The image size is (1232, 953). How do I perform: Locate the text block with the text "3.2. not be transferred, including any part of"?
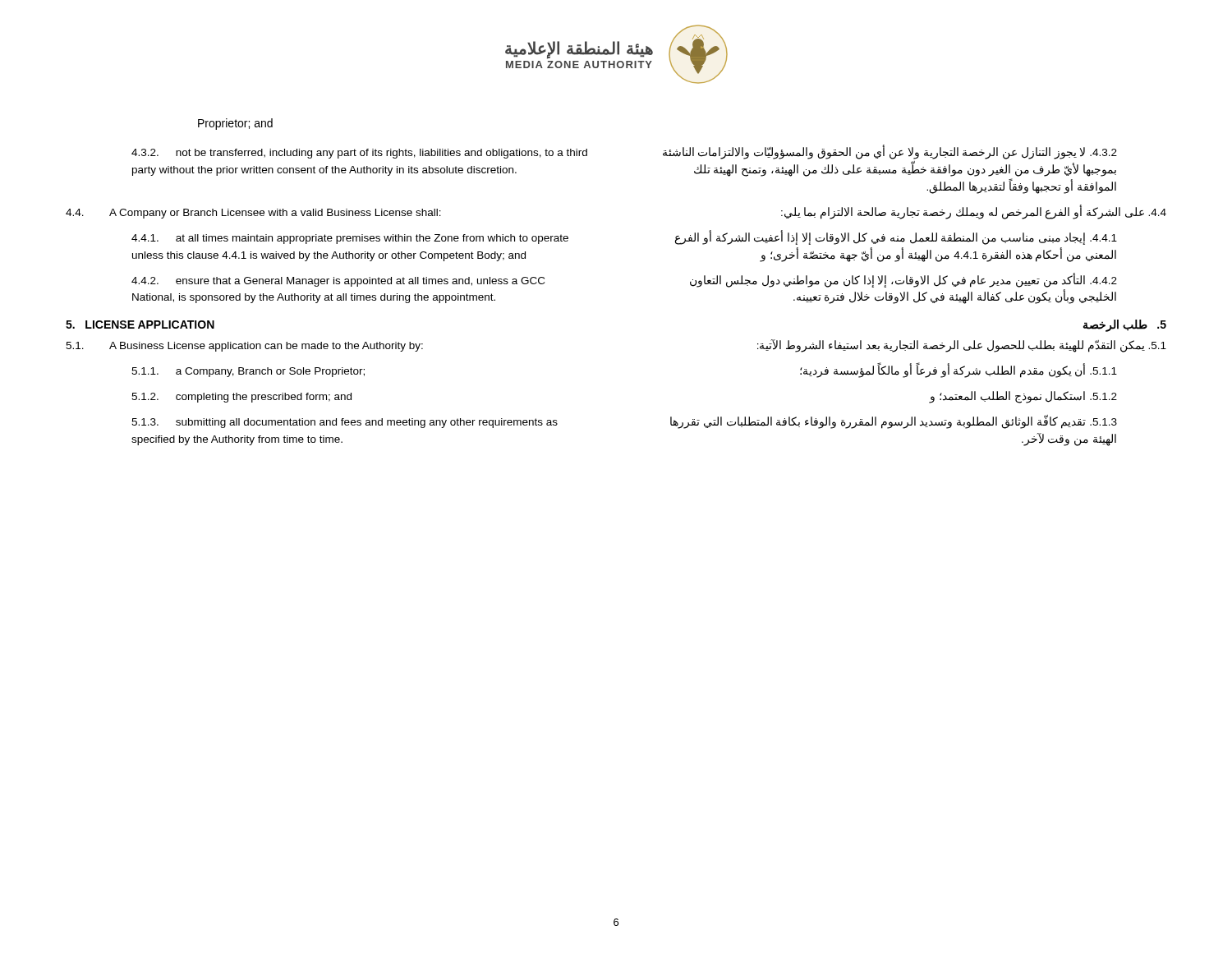pyautogui.click(x=375, y=152)
